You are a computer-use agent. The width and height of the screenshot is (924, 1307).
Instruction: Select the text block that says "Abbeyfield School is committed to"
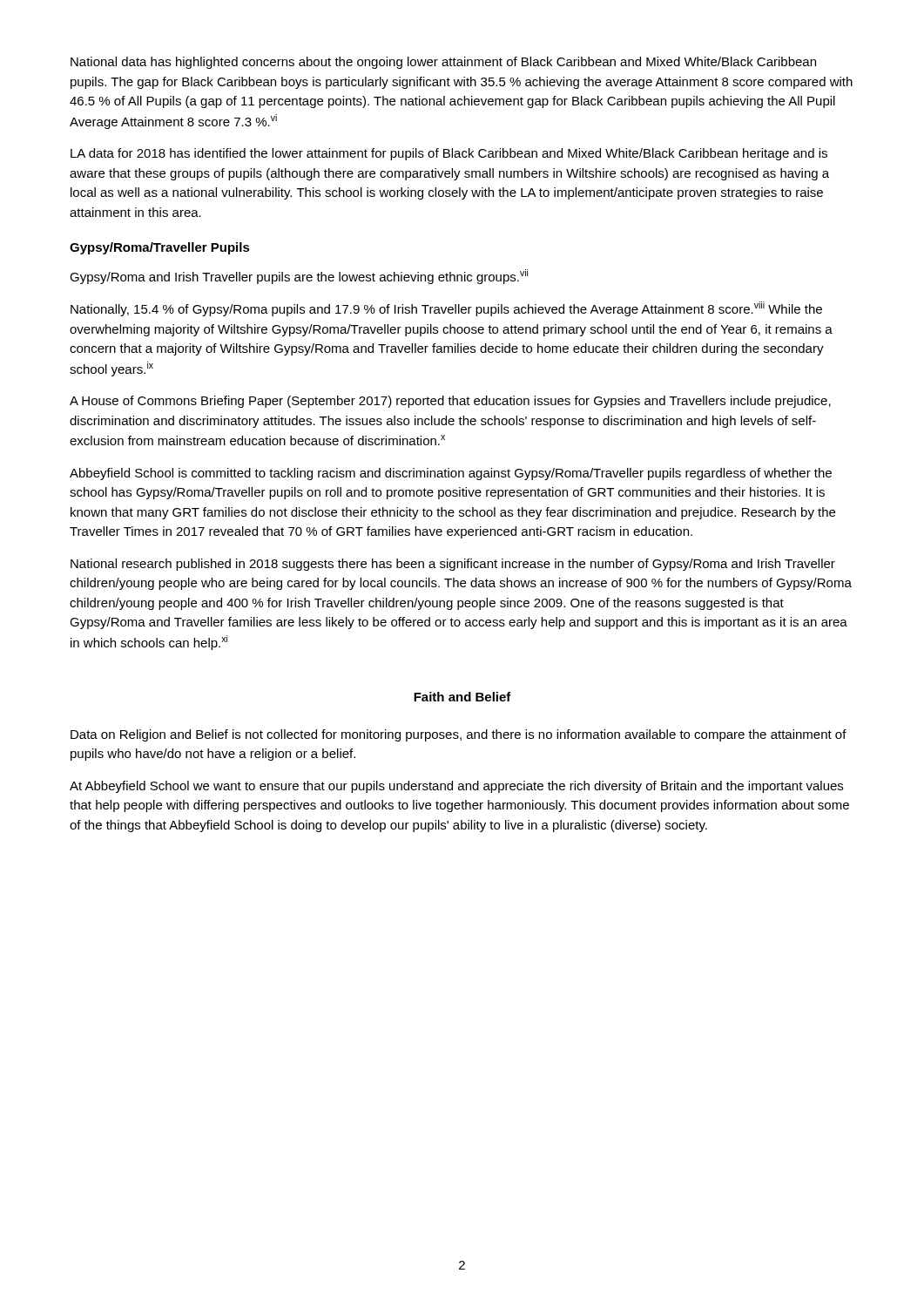coord(462,502)
